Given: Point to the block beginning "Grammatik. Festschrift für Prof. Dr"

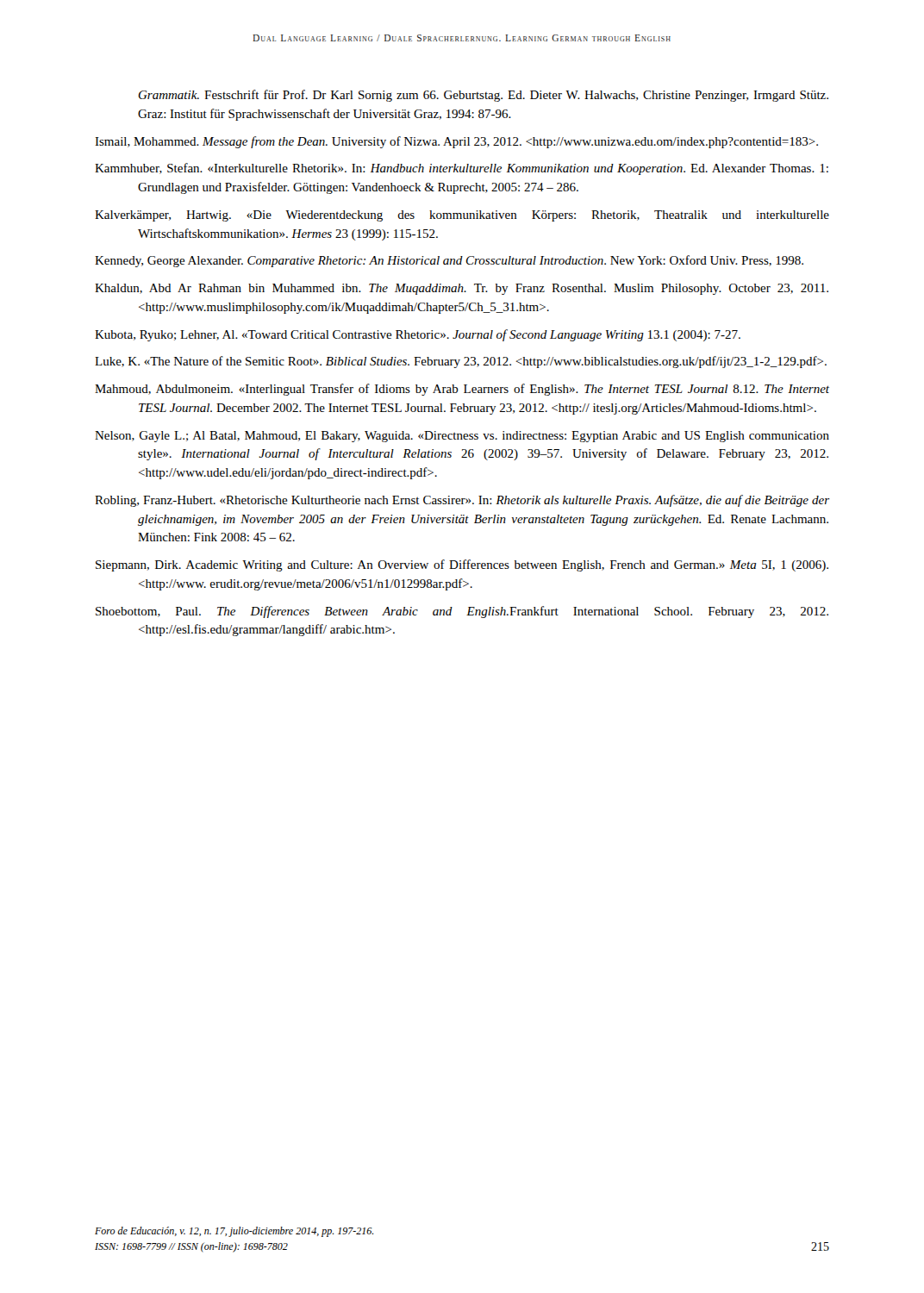Looking at the screenshot, I should tap(484, 104).
